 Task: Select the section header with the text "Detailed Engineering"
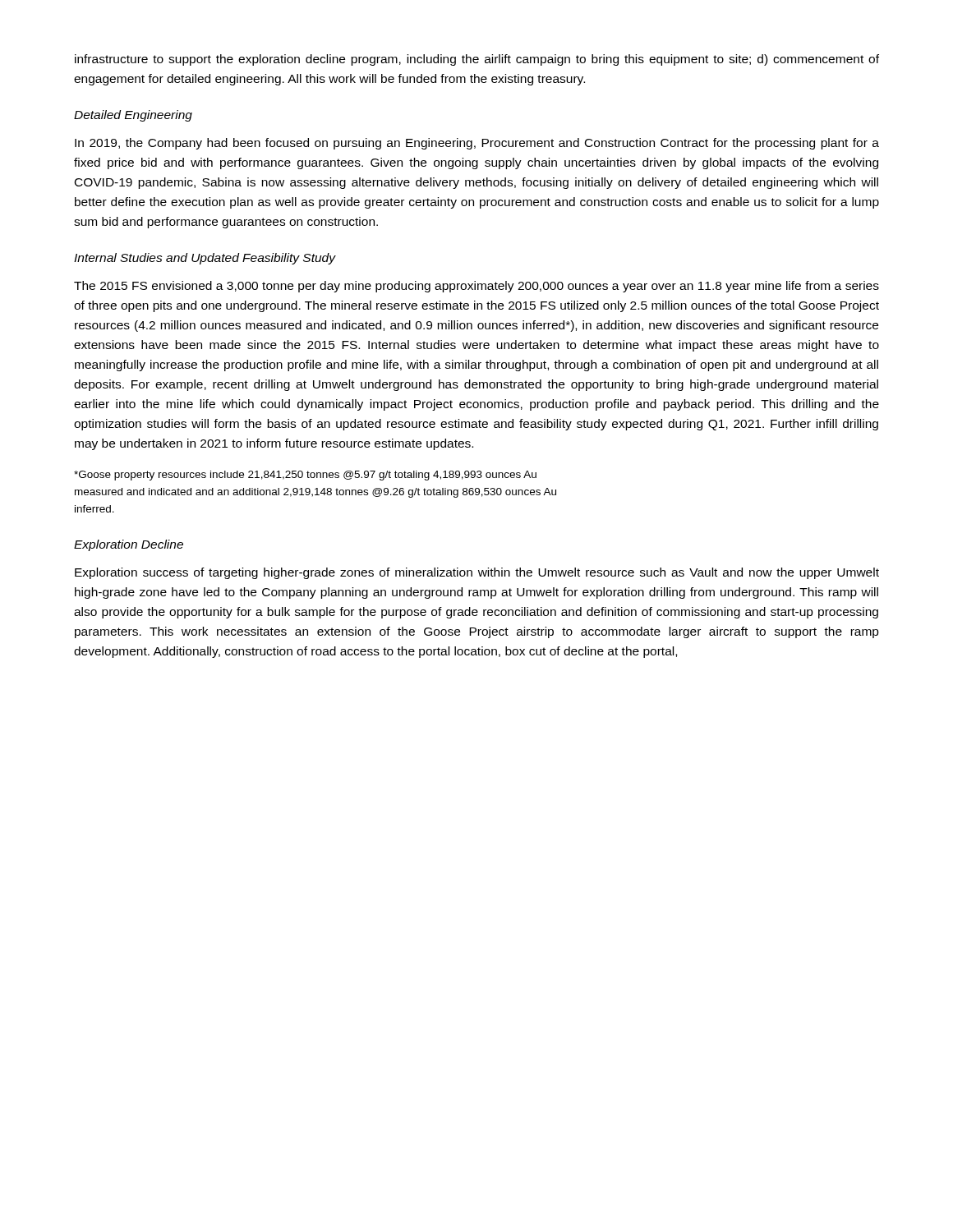coord(133,115)
